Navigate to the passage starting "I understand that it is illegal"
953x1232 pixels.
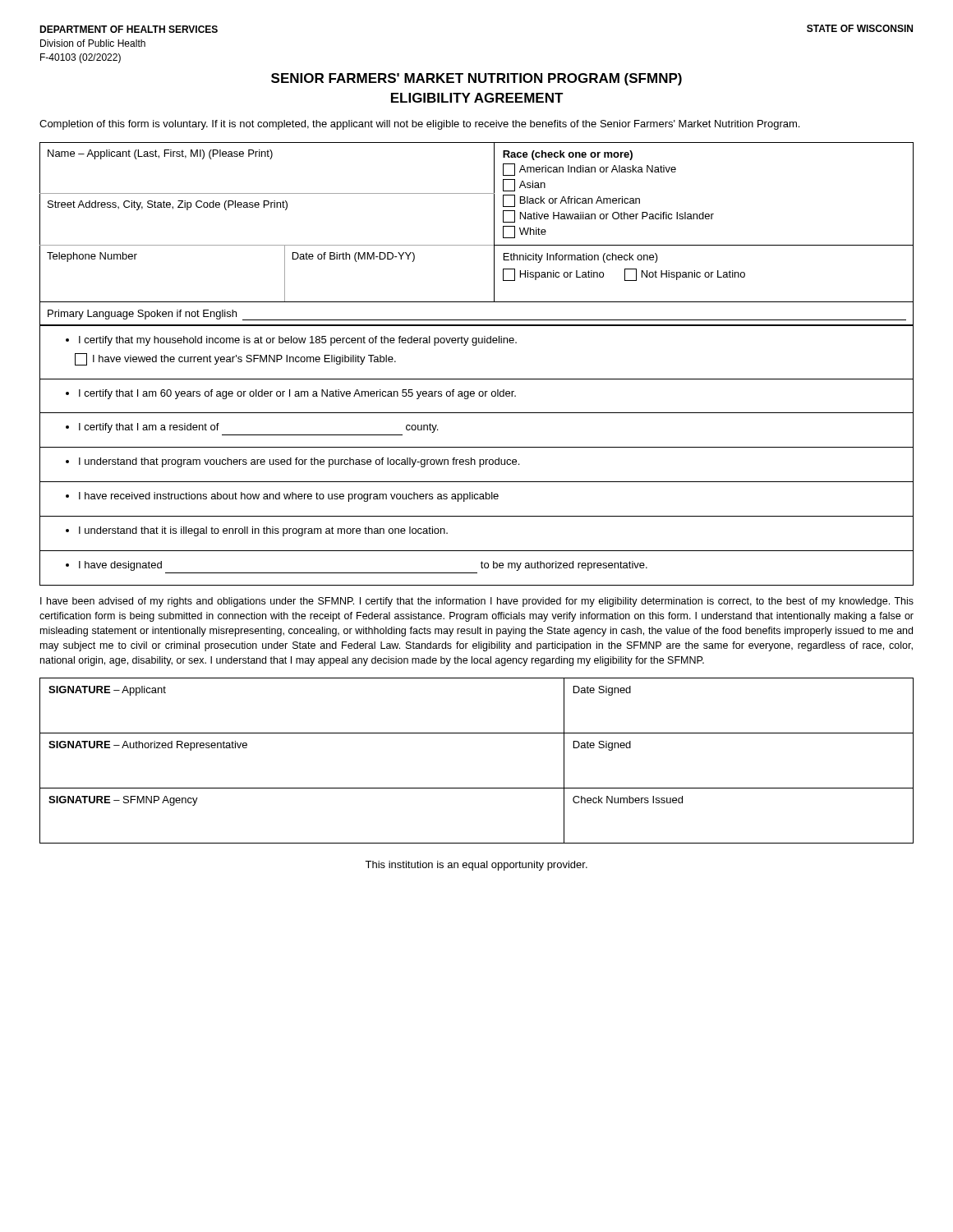[x=257, y=531]
